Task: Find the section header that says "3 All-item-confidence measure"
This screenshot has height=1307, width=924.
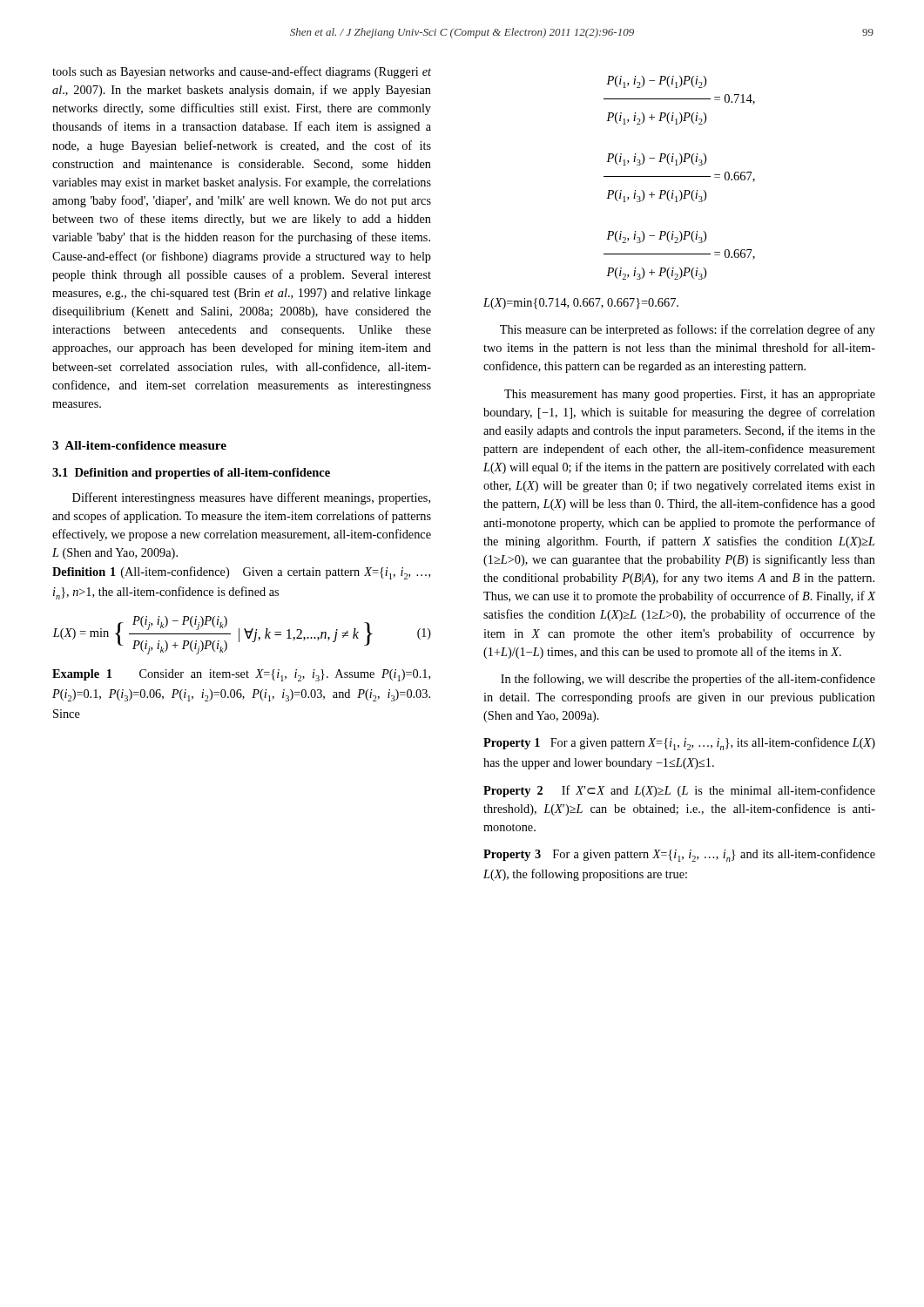Action: tap(139, 445)
